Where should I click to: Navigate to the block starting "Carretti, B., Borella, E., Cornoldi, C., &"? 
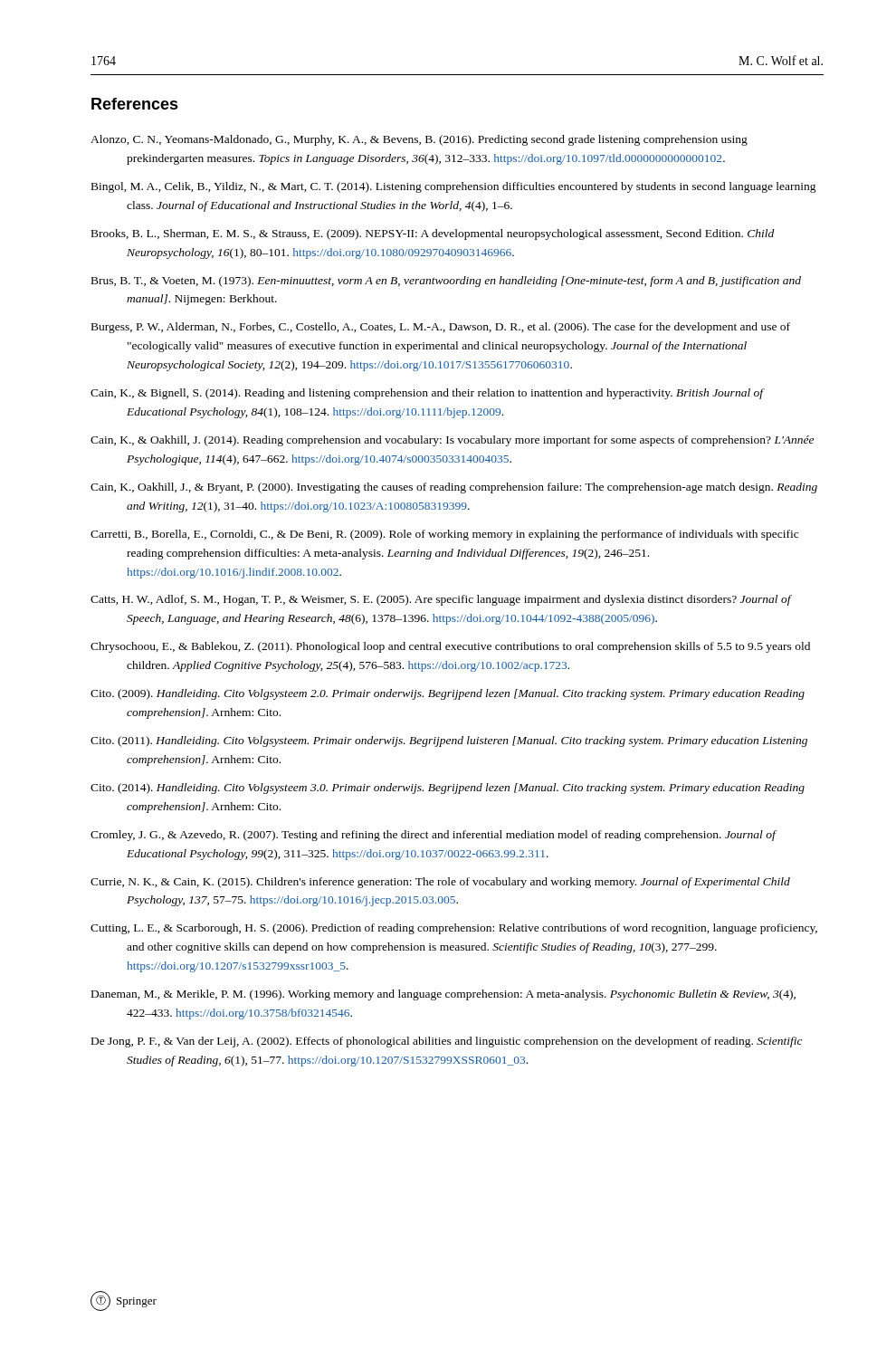click(445, 552)
